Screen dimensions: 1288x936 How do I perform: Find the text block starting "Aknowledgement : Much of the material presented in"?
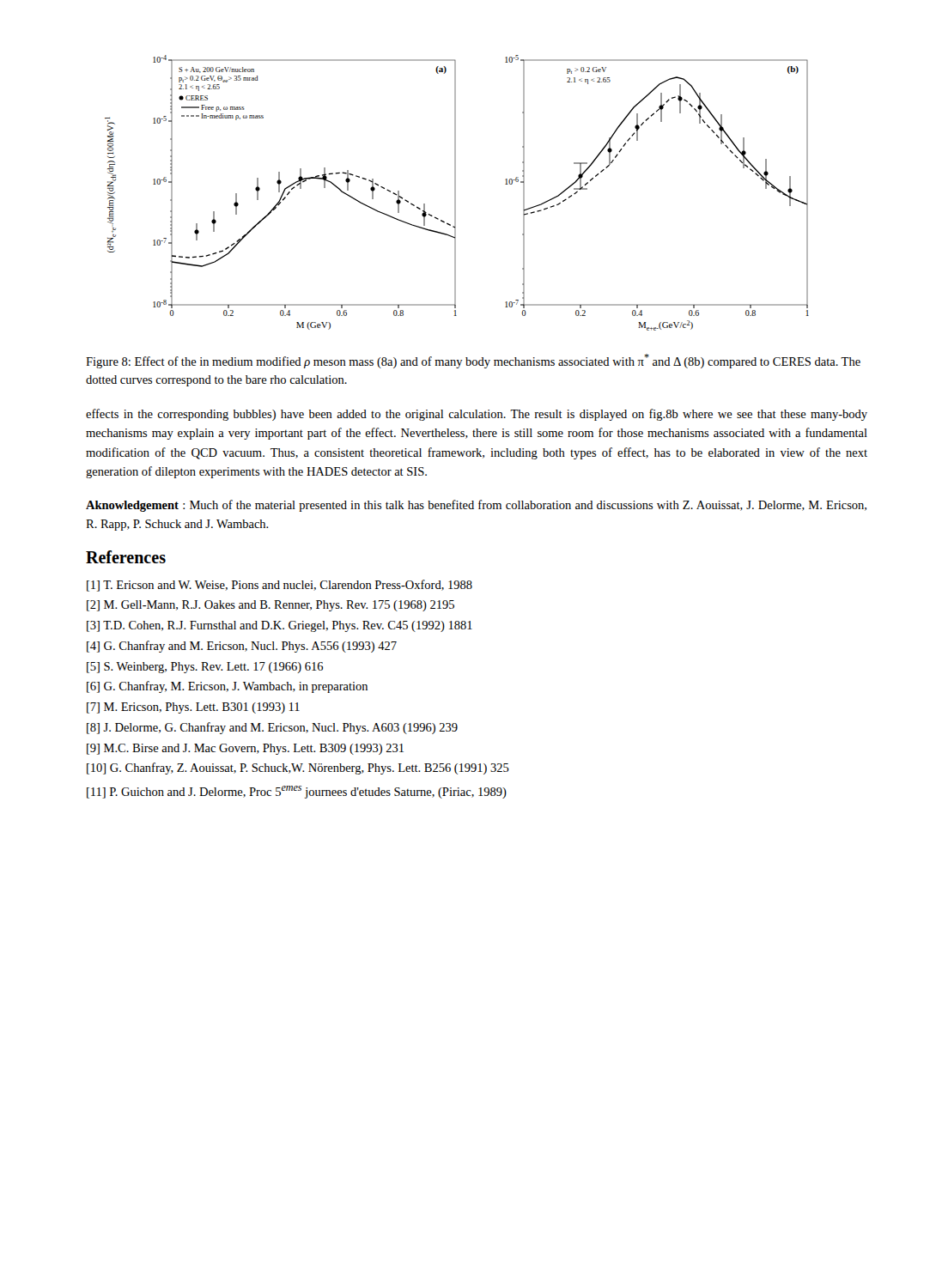tap(477, 514)
